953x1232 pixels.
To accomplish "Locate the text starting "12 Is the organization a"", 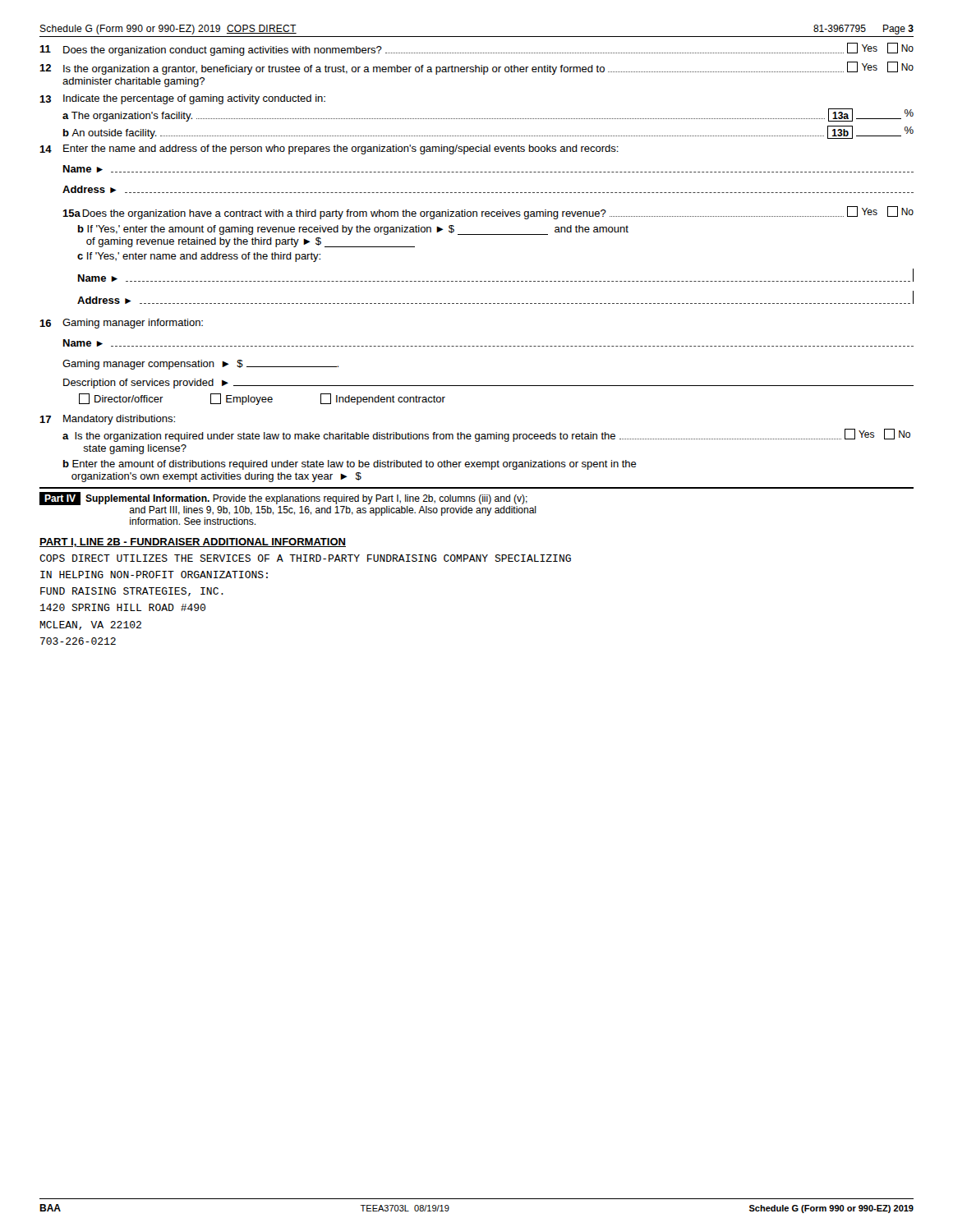I will coord(476,74).
